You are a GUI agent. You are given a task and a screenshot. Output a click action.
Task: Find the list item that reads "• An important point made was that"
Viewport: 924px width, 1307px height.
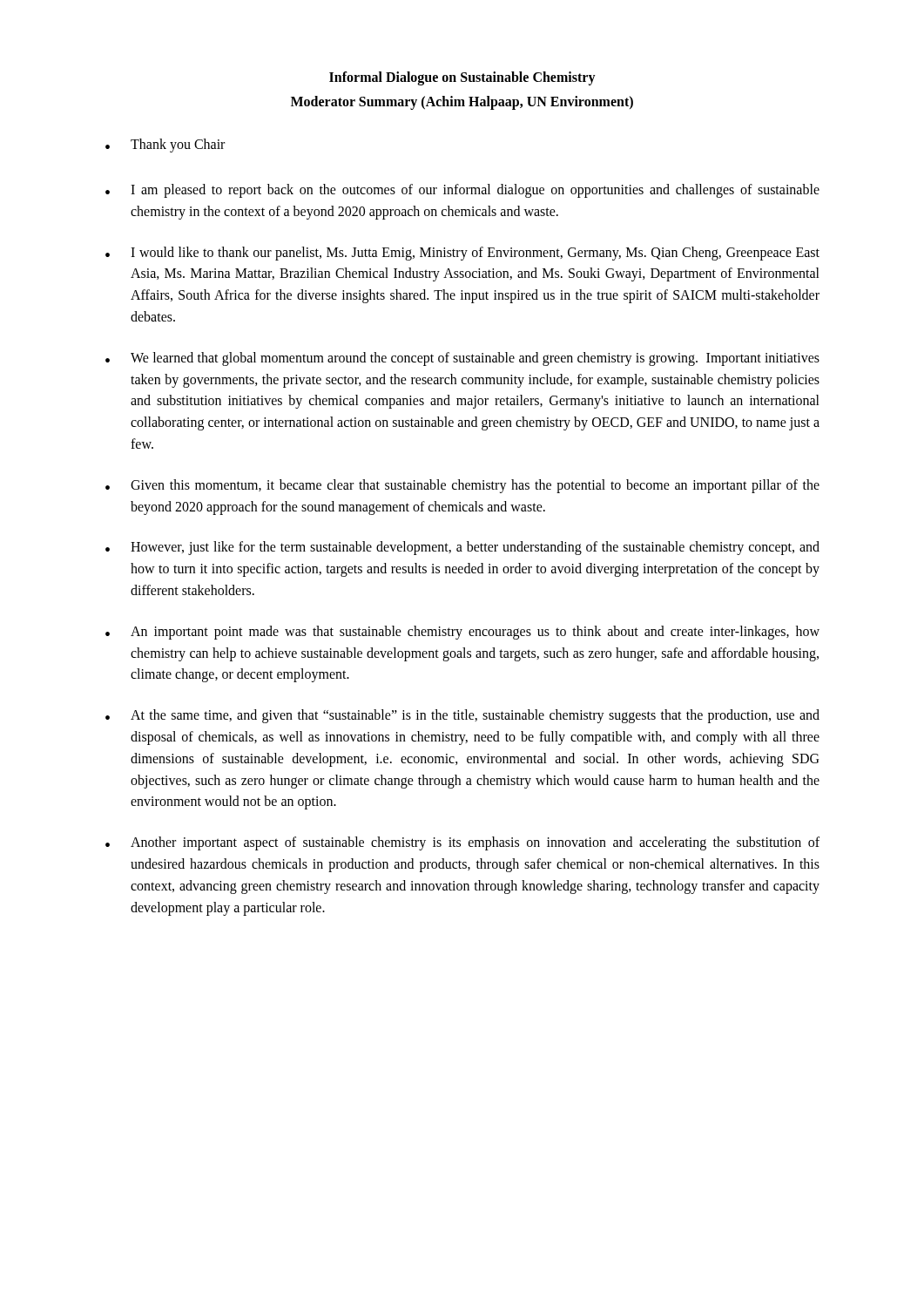(x=462, y=654)
